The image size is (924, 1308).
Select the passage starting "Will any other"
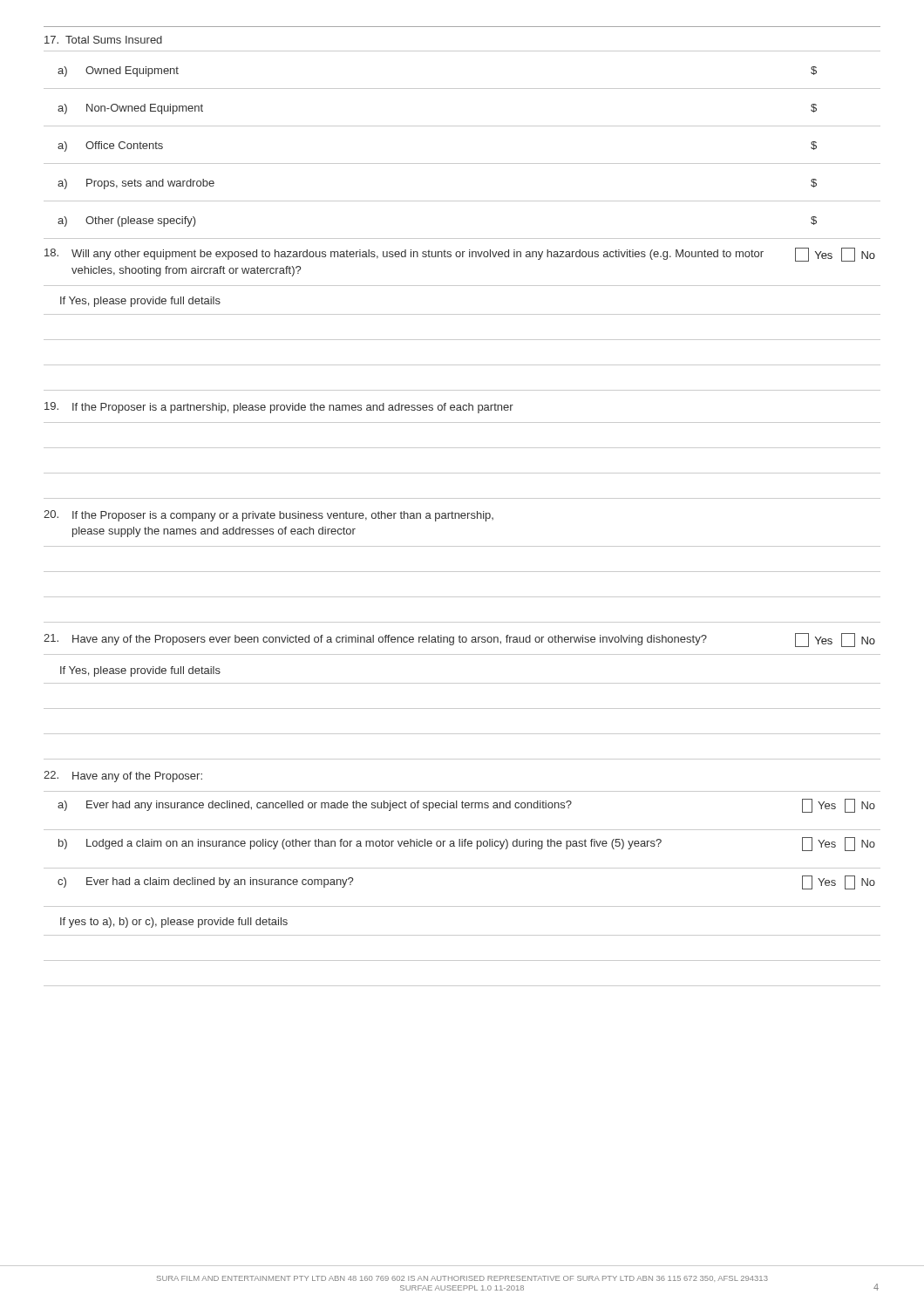click(462, 262)
